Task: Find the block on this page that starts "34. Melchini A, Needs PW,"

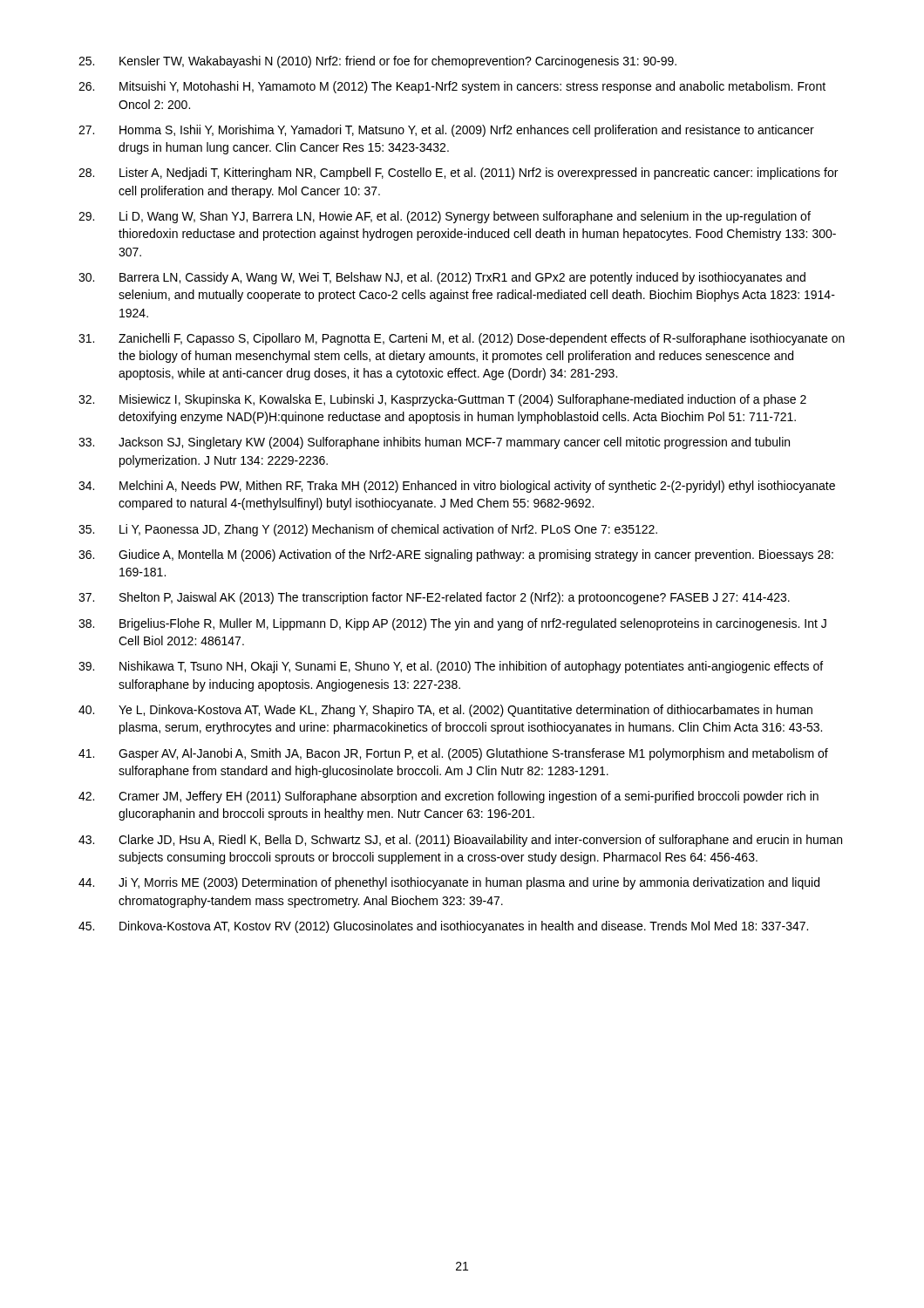Action: click(x=462, y=495)
